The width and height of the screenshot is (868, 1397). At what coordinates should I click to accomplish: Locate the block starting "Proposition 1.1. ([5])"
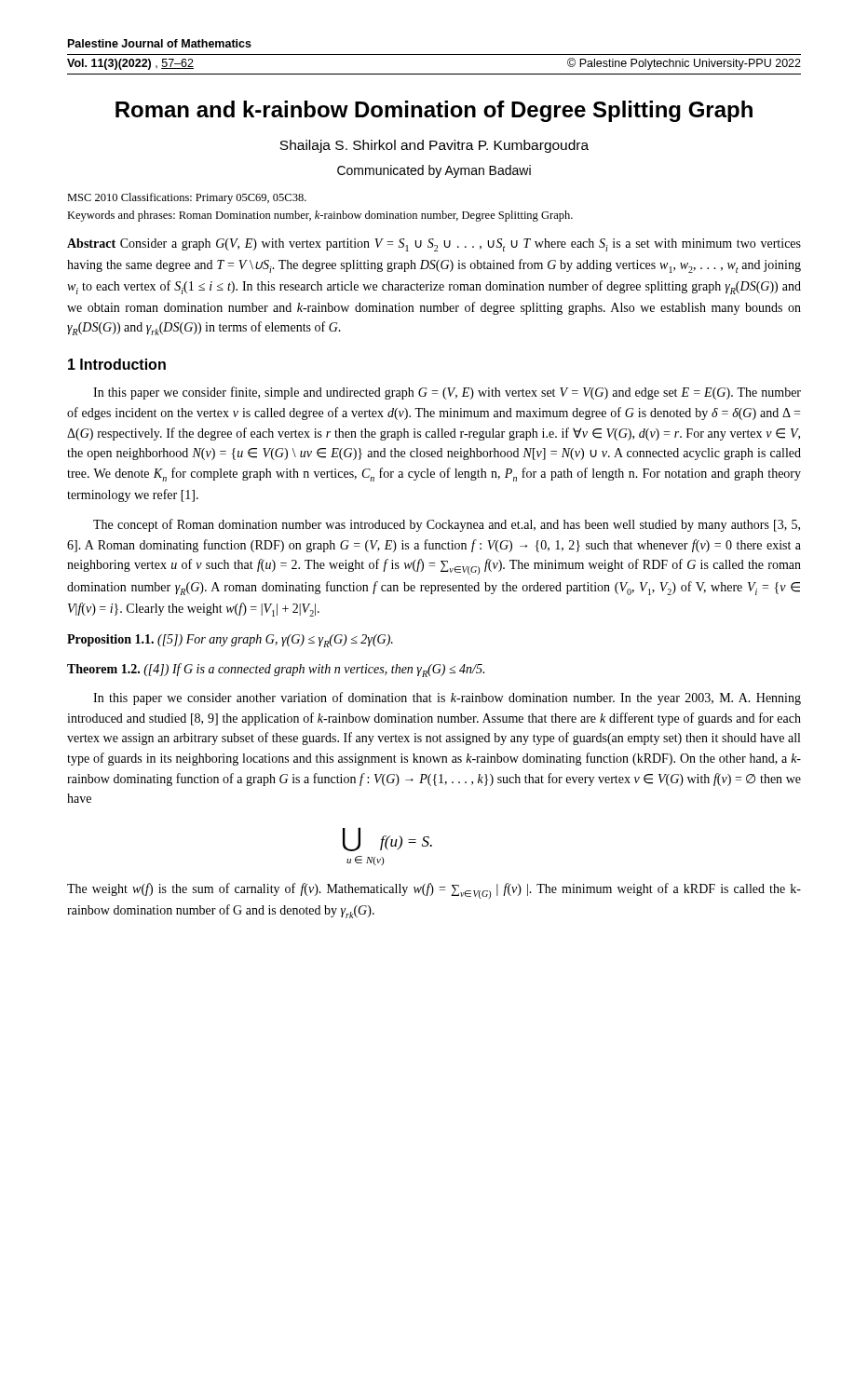tap(230, 641)
